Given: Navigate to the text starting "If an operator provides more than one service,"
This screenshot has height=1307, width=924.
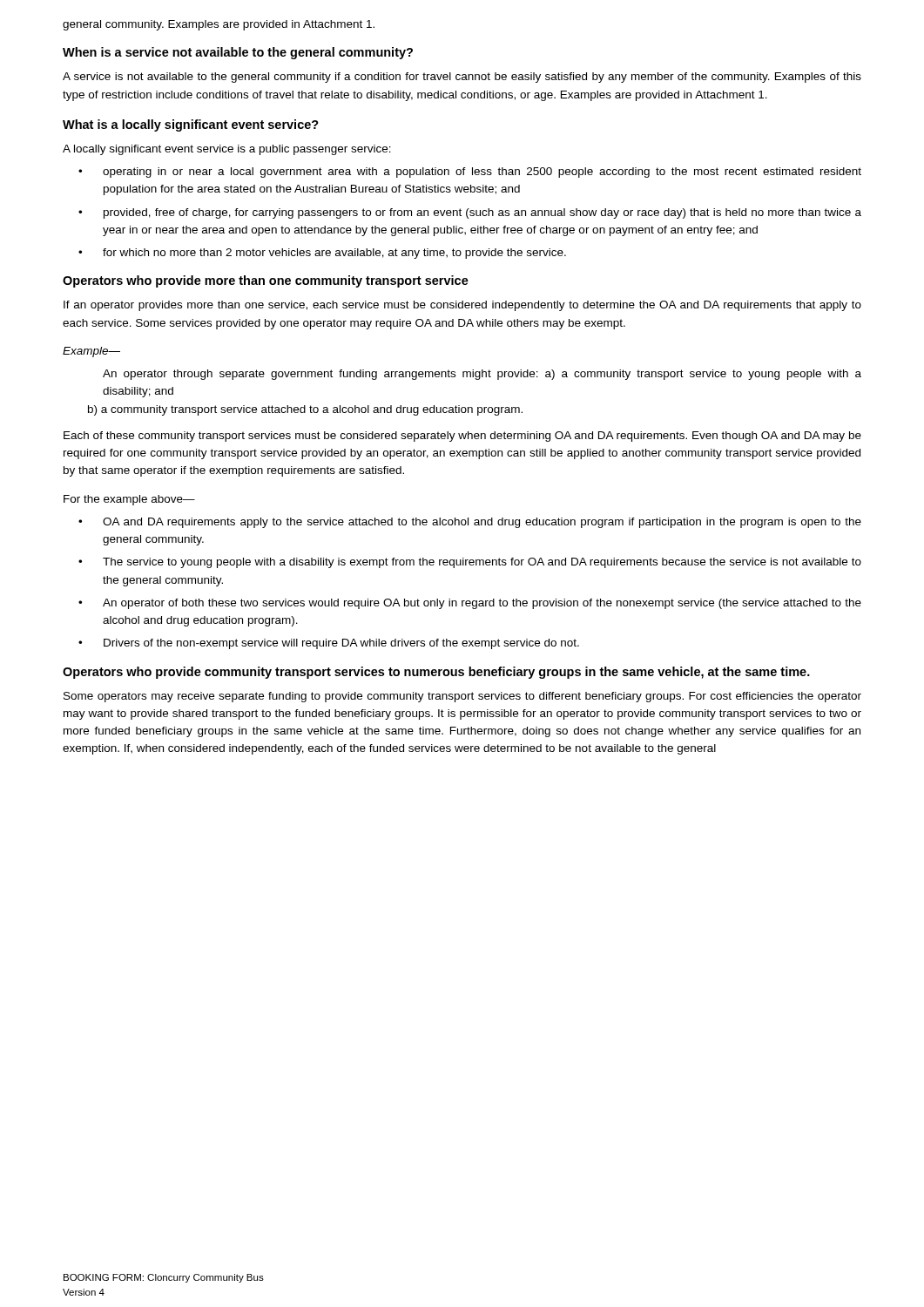Looking at the screenshot, I should tap(462, 314).
